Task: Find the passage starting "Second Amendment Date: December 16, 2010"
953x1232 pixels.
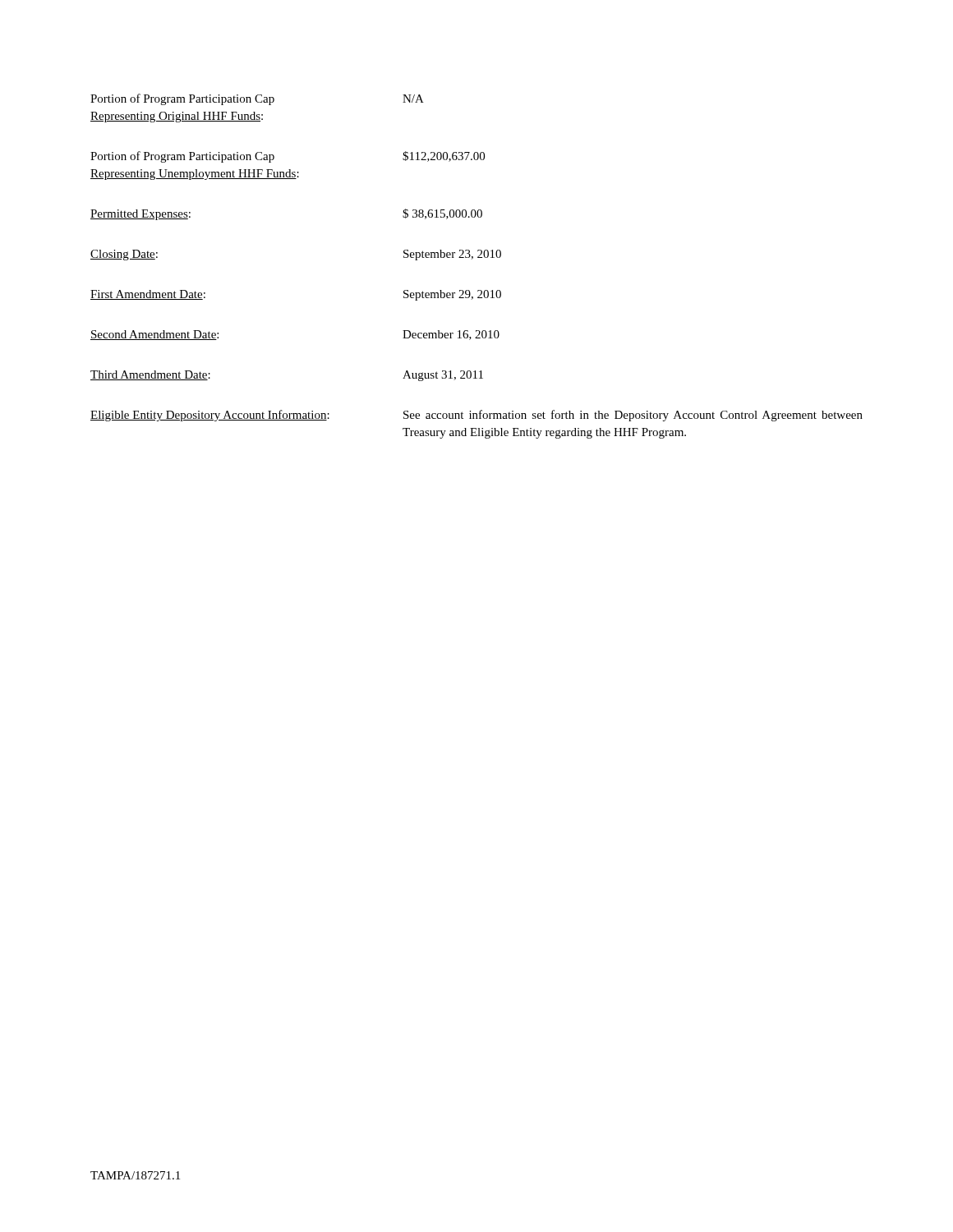Action: point(476,335)
